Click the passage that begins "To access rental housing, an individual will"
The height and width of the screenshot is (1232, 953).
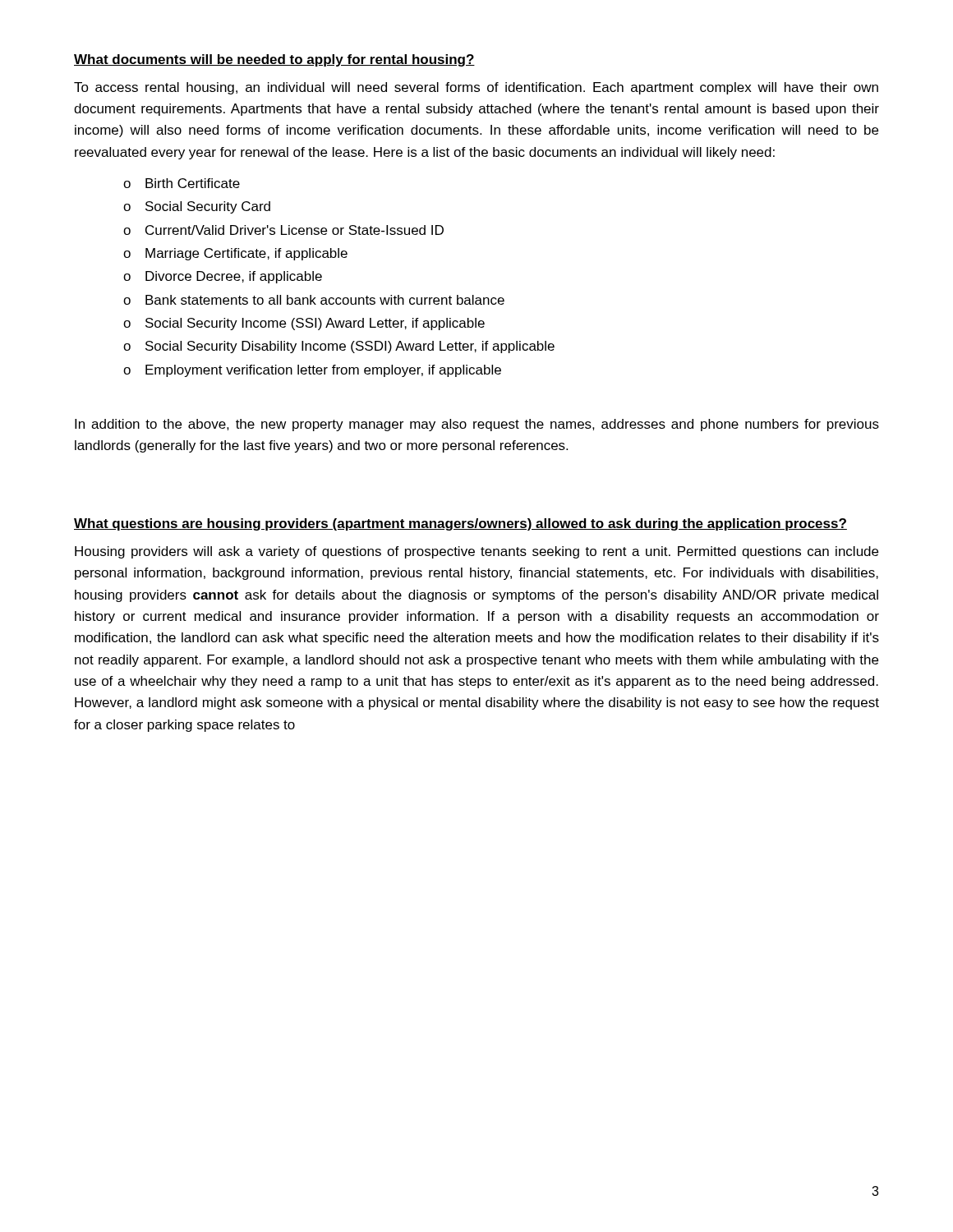[x=476, y=120]
